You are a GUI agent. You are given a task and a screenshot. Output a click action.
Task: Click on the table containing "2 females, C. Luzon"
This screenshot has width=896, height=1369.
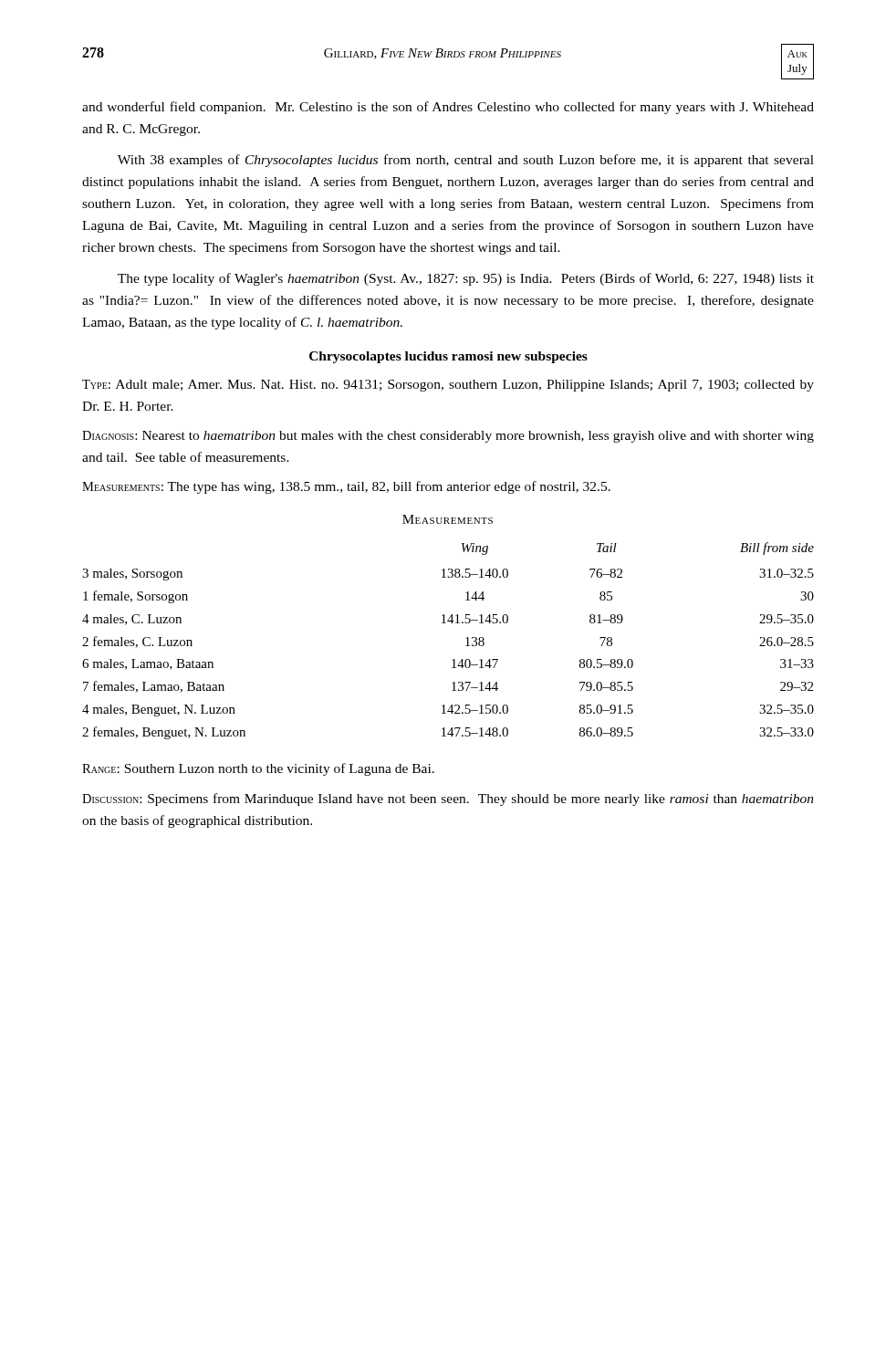448,628
